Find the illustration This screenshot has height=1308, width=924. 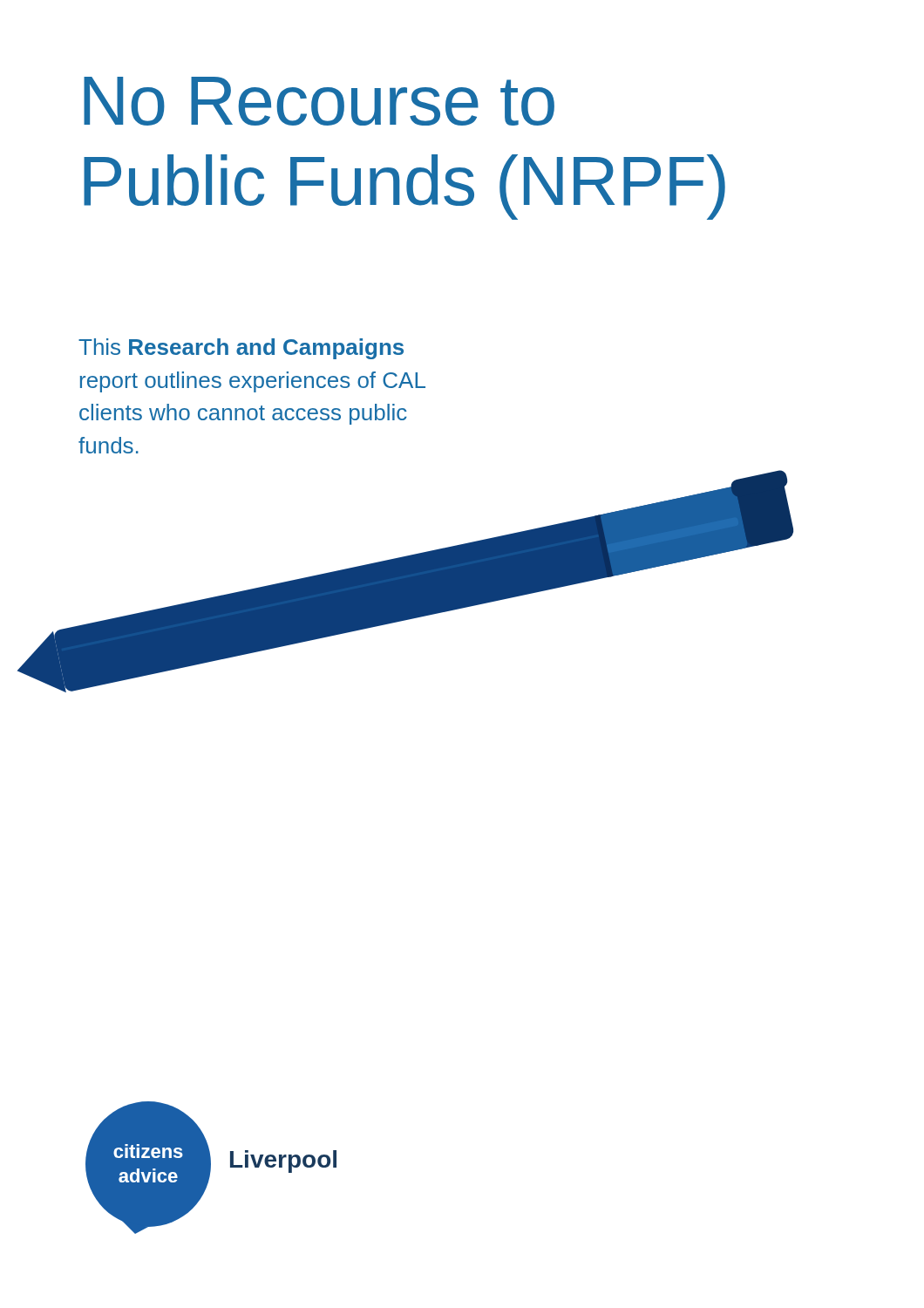[x=462, y=584]
